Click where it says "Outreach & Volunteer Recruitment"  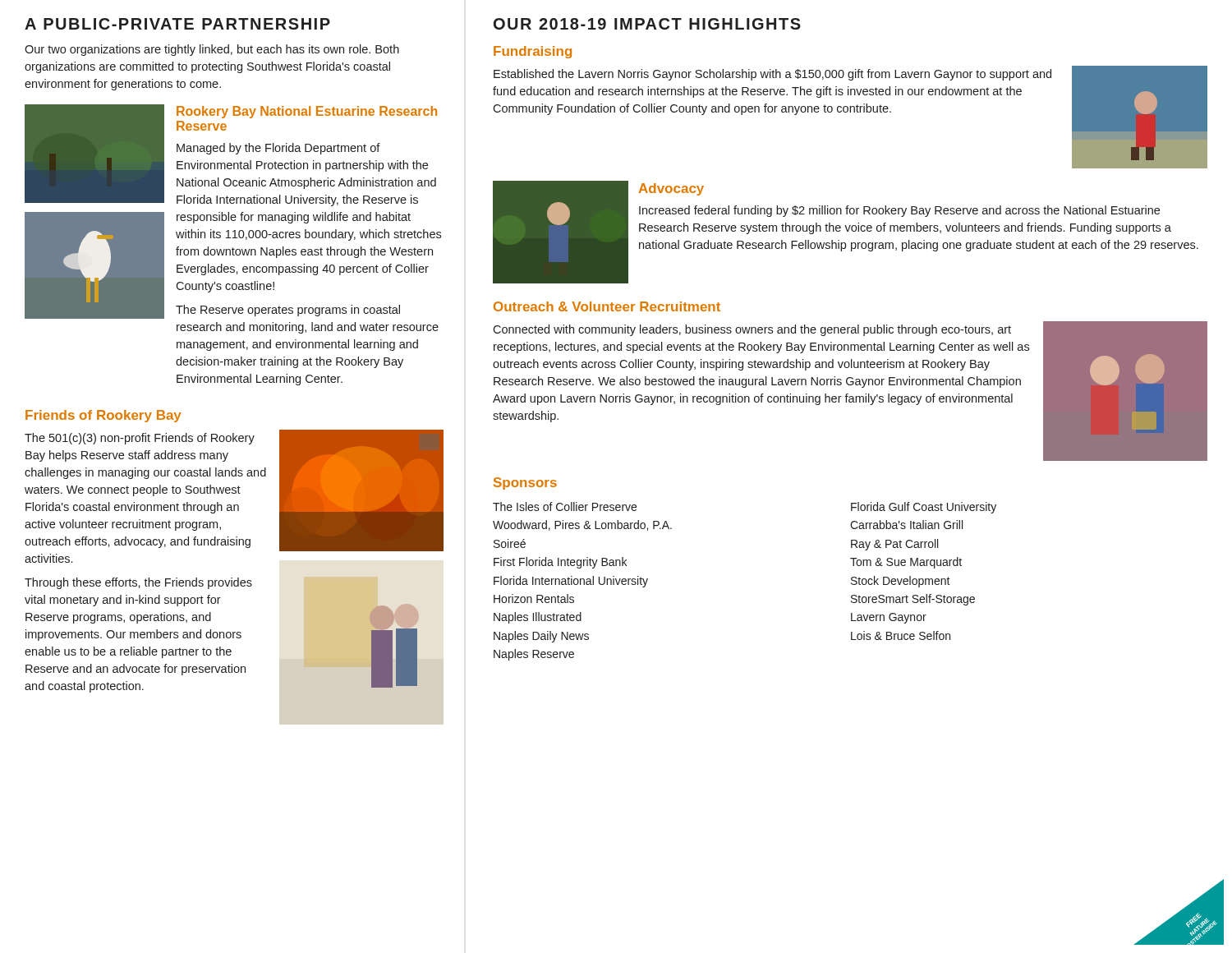pyautogui.click(x=607, y=307)
